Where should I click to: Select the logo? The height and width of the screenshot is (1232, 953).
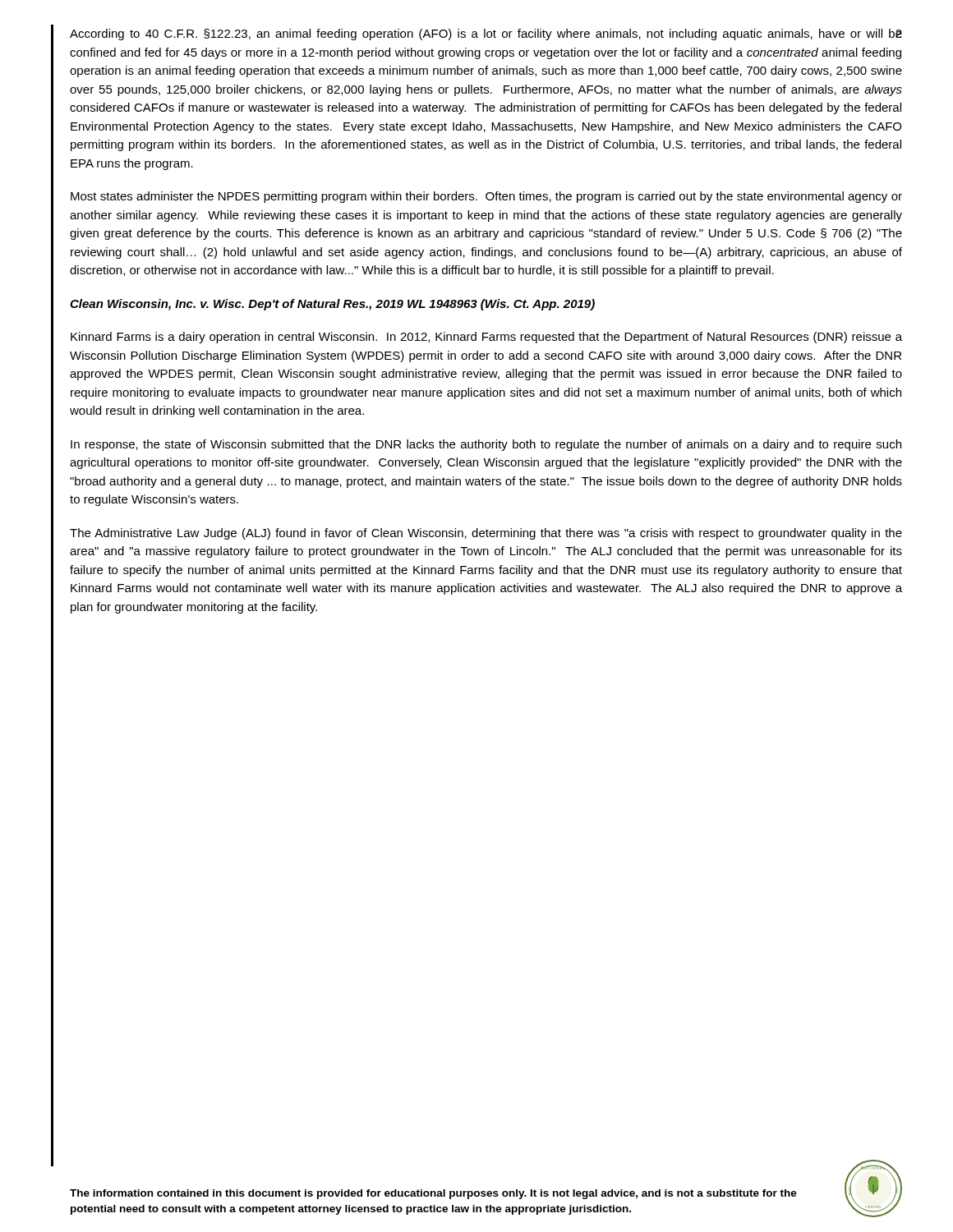[x=873, y=1188]
